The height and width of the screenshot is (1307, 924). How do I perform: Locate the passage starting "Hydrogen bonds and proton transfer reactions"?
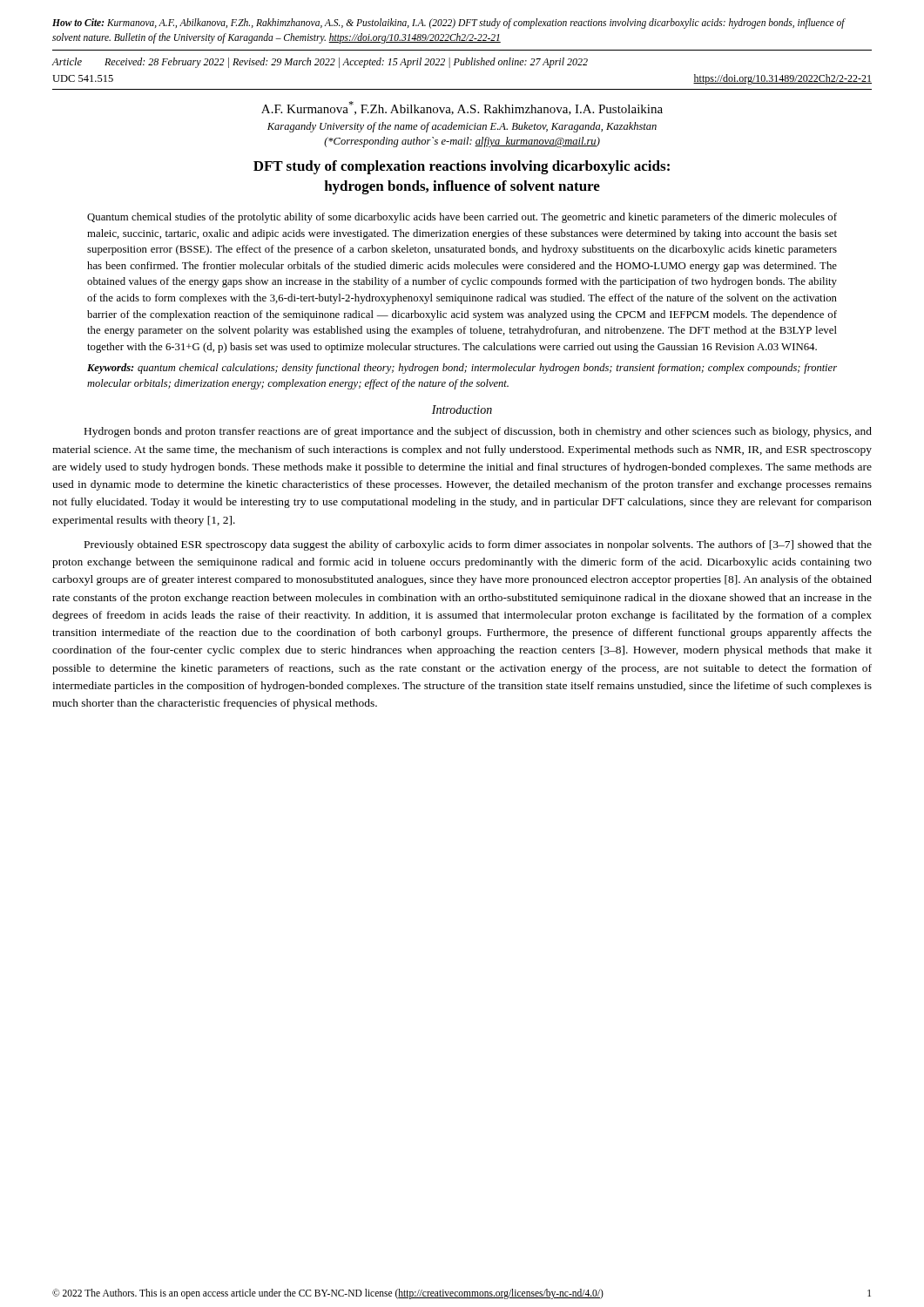tap(462, 475)
